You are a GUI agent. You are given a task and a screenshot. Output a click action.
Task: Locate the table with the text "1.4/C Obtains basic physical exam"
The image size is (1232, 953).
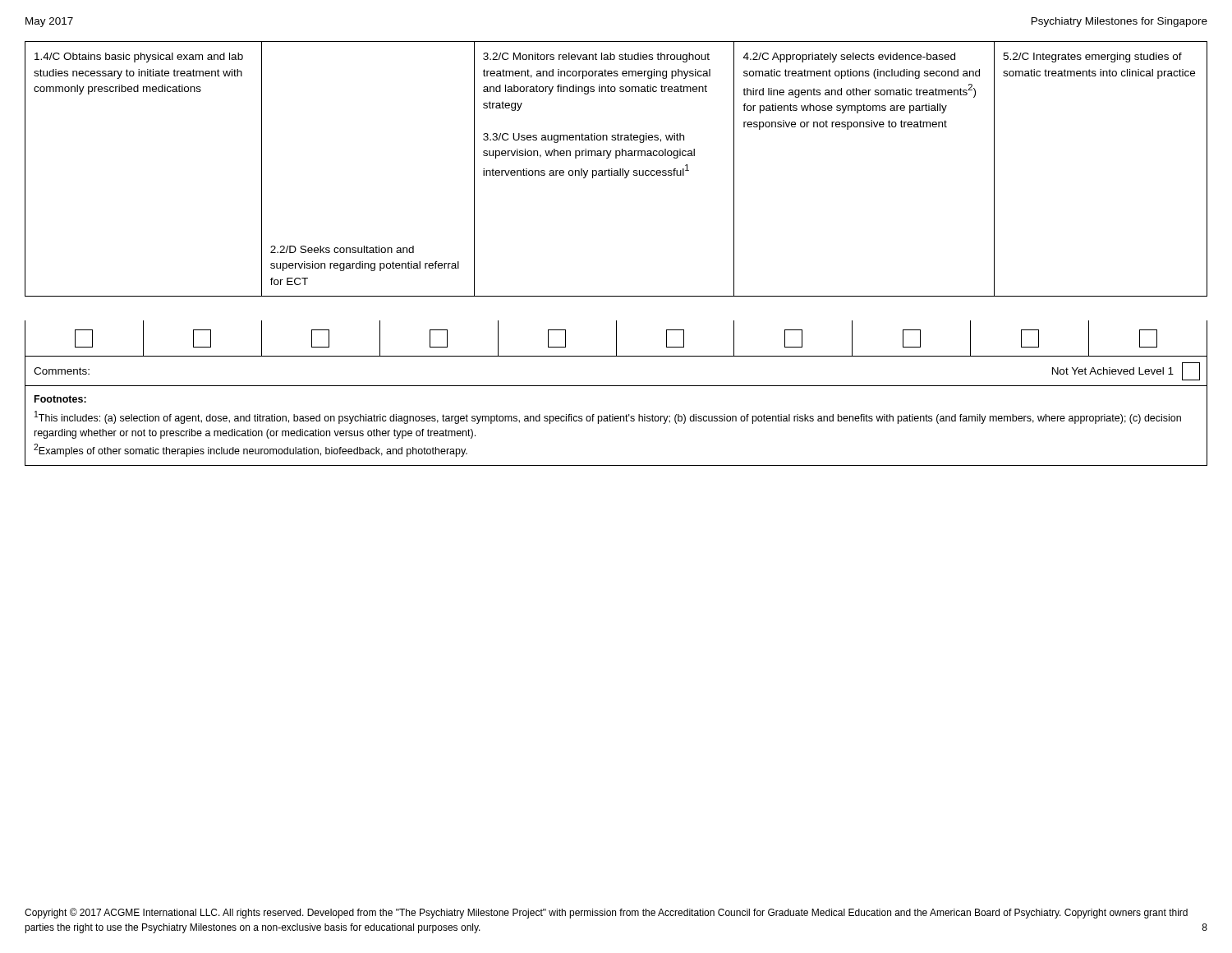coord(616,169)
